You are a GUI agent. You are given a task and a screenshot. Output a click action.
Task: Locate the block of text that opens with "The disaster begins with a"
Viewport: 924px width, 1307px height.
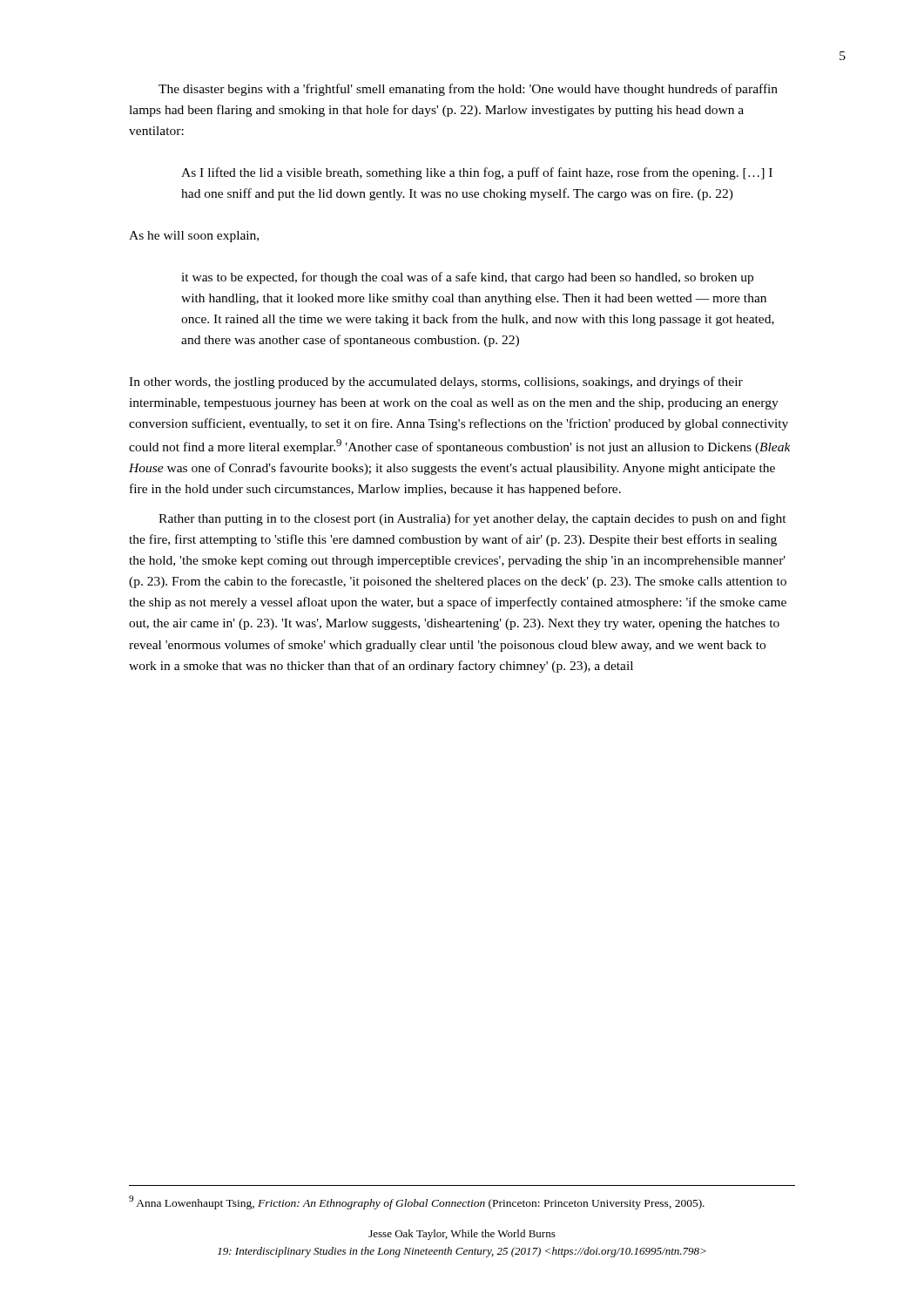462,110
